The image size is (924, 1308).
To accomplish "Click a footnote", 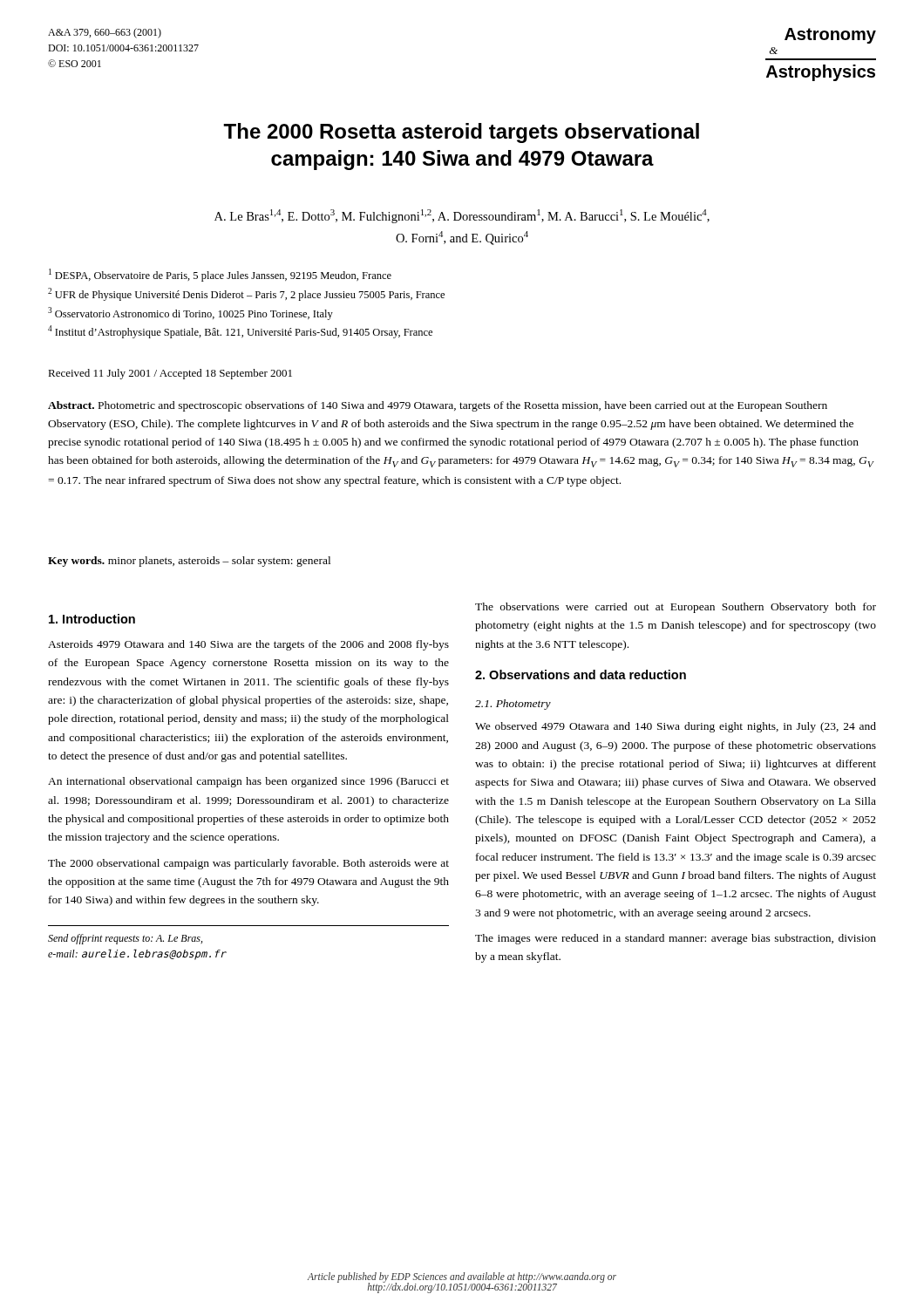I will pyautogui.click(x=137, y=946).
